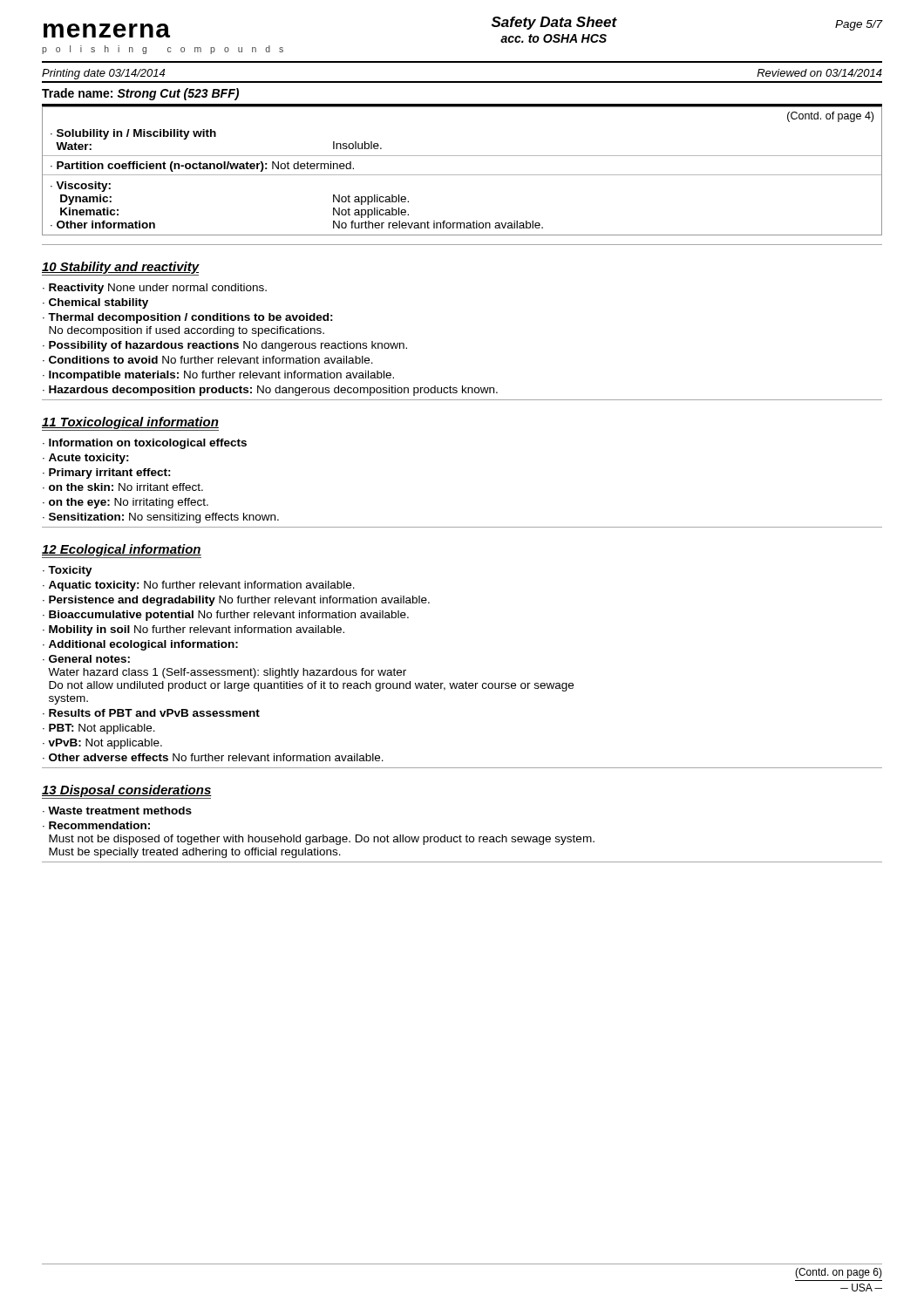
Task: Locate the block of text that opens with "· Other adverse effects No"
Action: tap(213, 757)
